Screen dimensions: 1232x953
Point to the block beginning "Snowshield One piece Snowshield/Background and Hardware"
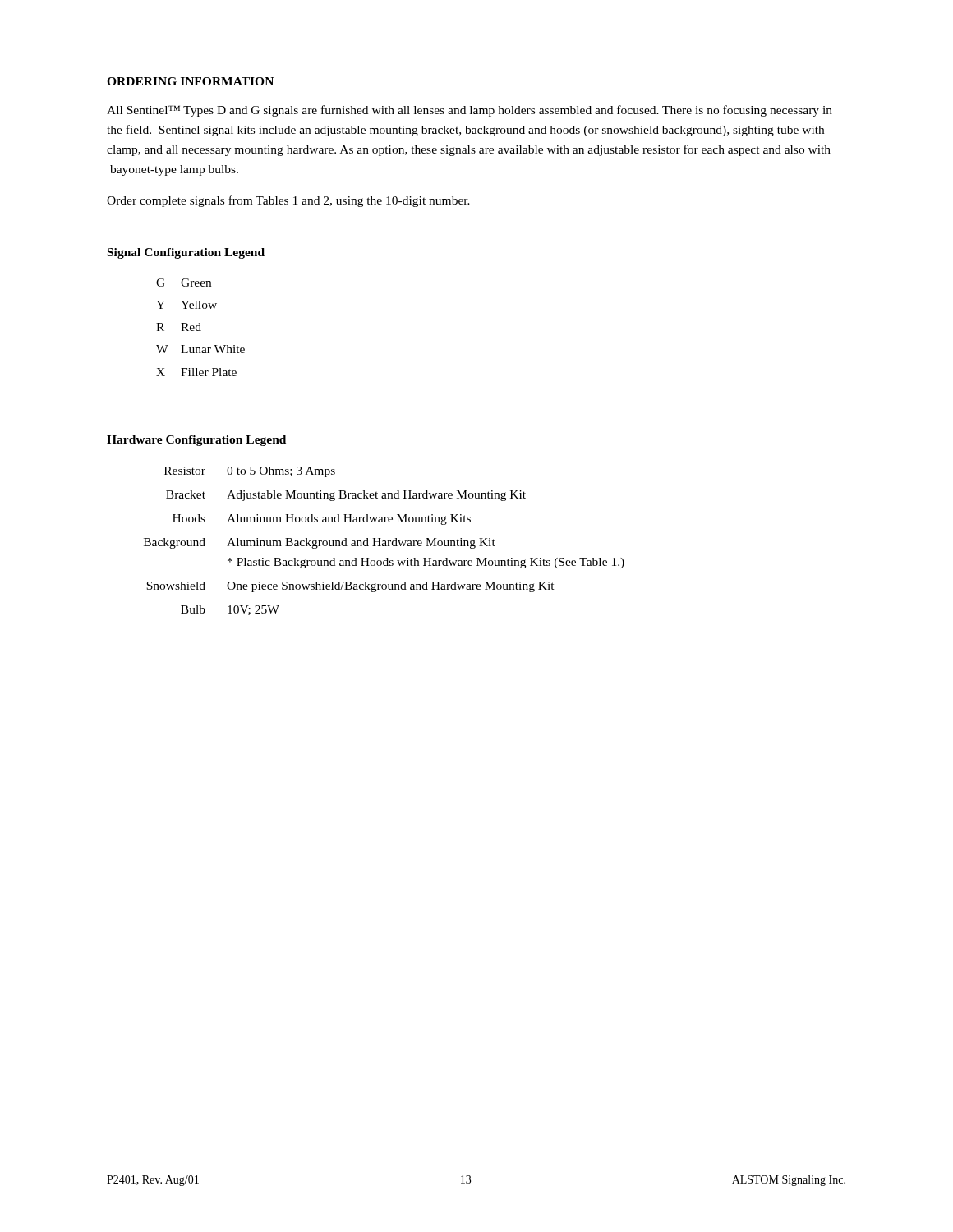coord(476,585)
